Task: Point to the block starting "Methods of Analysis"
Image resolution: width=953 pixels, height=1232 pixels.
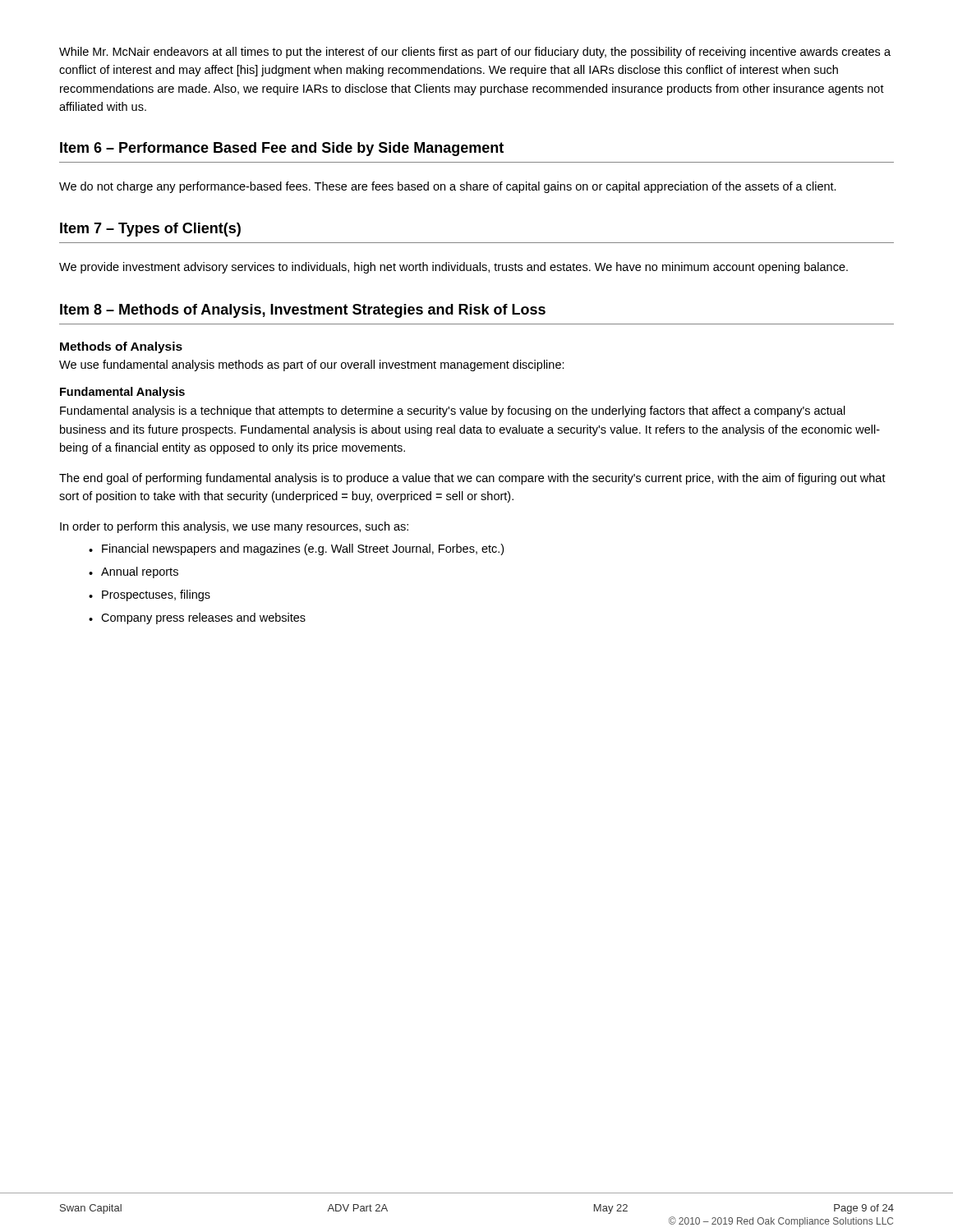Action: tap(121, 346)
